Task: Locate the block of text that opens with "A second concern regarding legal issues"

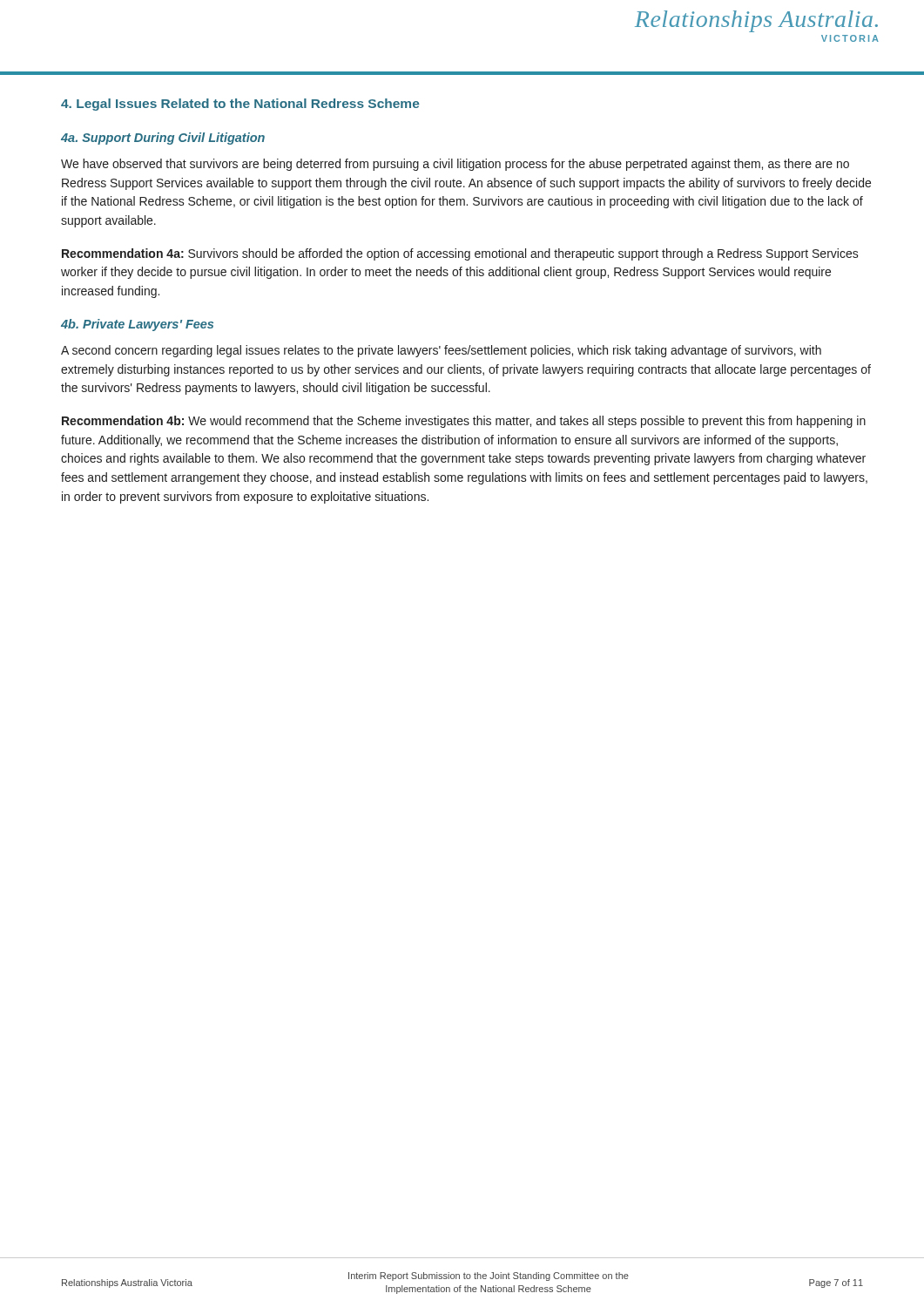Action: coord(466,369)
